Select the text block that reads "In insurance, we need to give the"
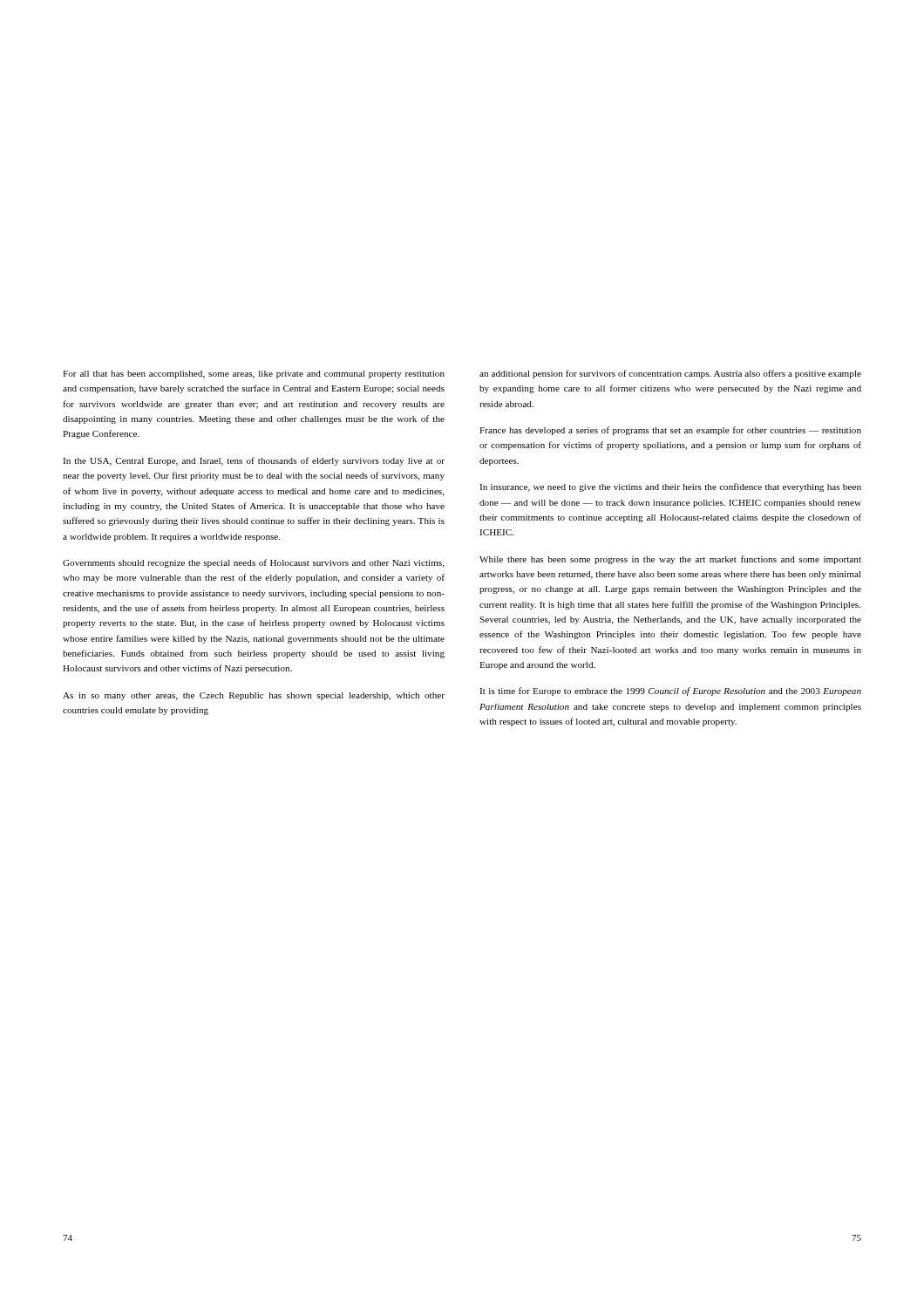The width and height of the screenshot is (924, 1308). [x=670, y=510]
